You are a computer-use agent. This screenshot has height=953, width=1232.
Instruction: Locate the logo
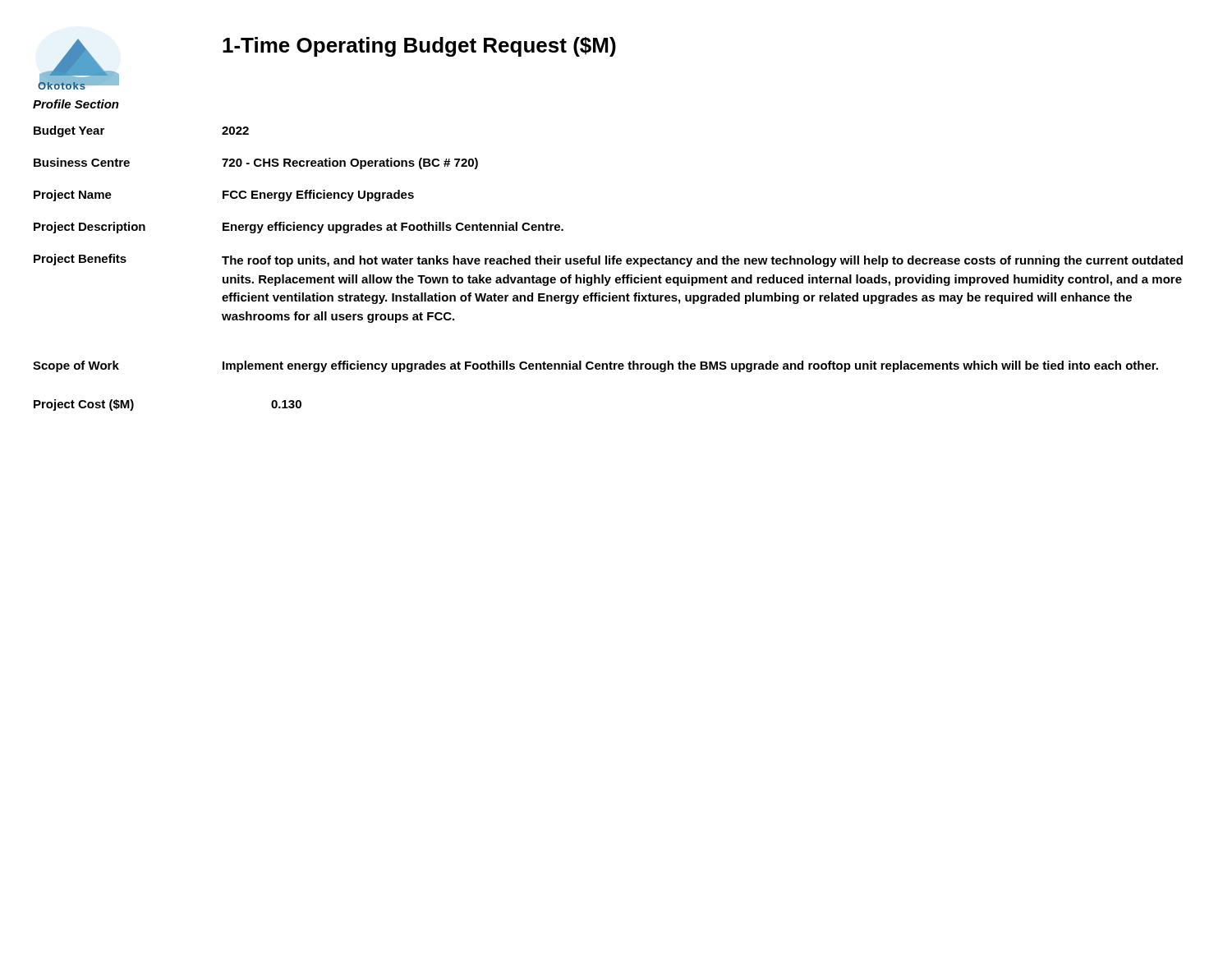(x=115, y=59)
